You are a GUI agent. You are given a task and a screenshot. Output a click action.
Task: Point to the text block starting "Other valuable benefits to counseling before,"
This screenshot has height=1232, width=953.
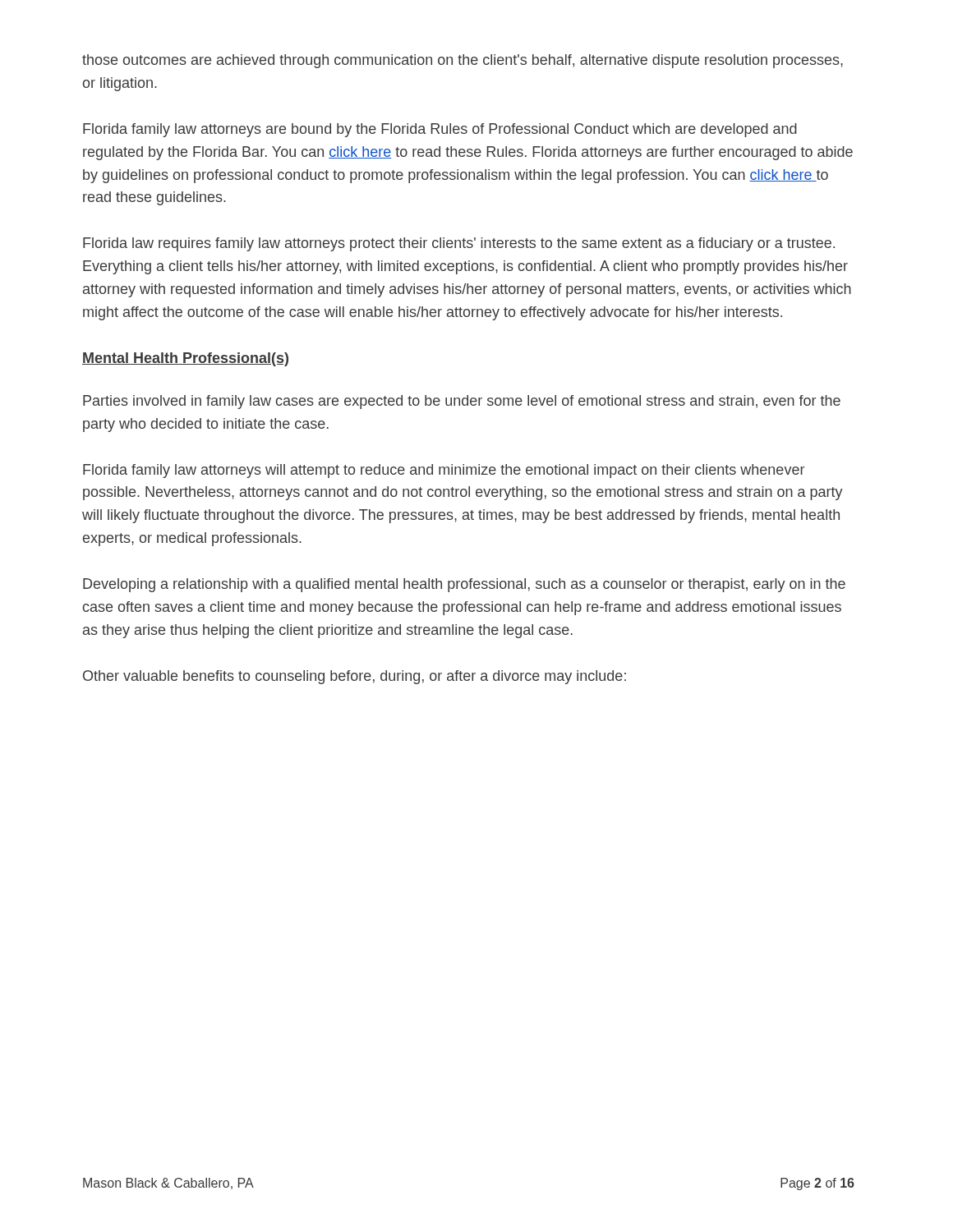(x=468, y=677)
